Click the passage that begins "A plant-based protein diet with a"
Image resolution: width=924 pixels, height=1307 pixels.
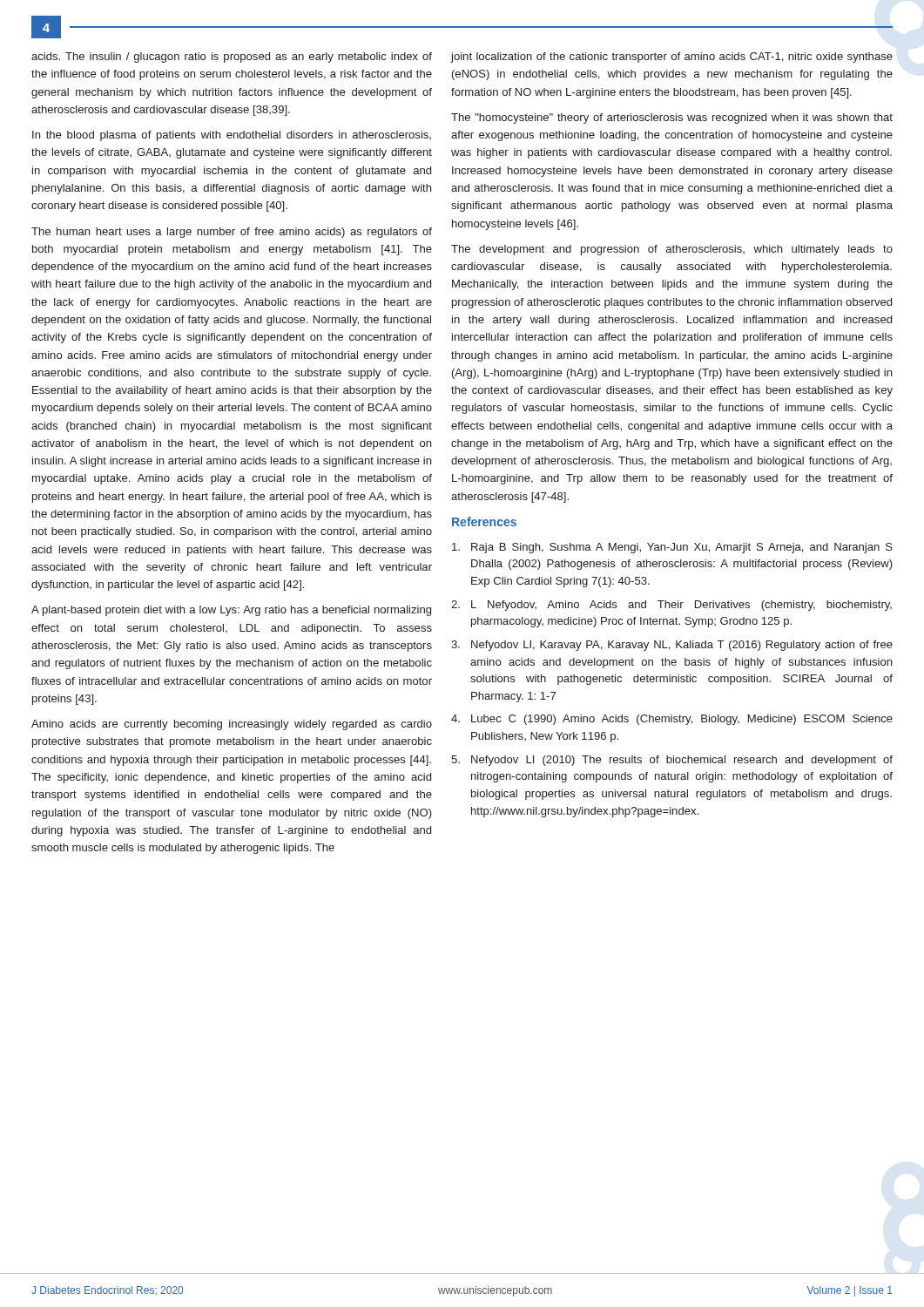[x=232, y=655]
